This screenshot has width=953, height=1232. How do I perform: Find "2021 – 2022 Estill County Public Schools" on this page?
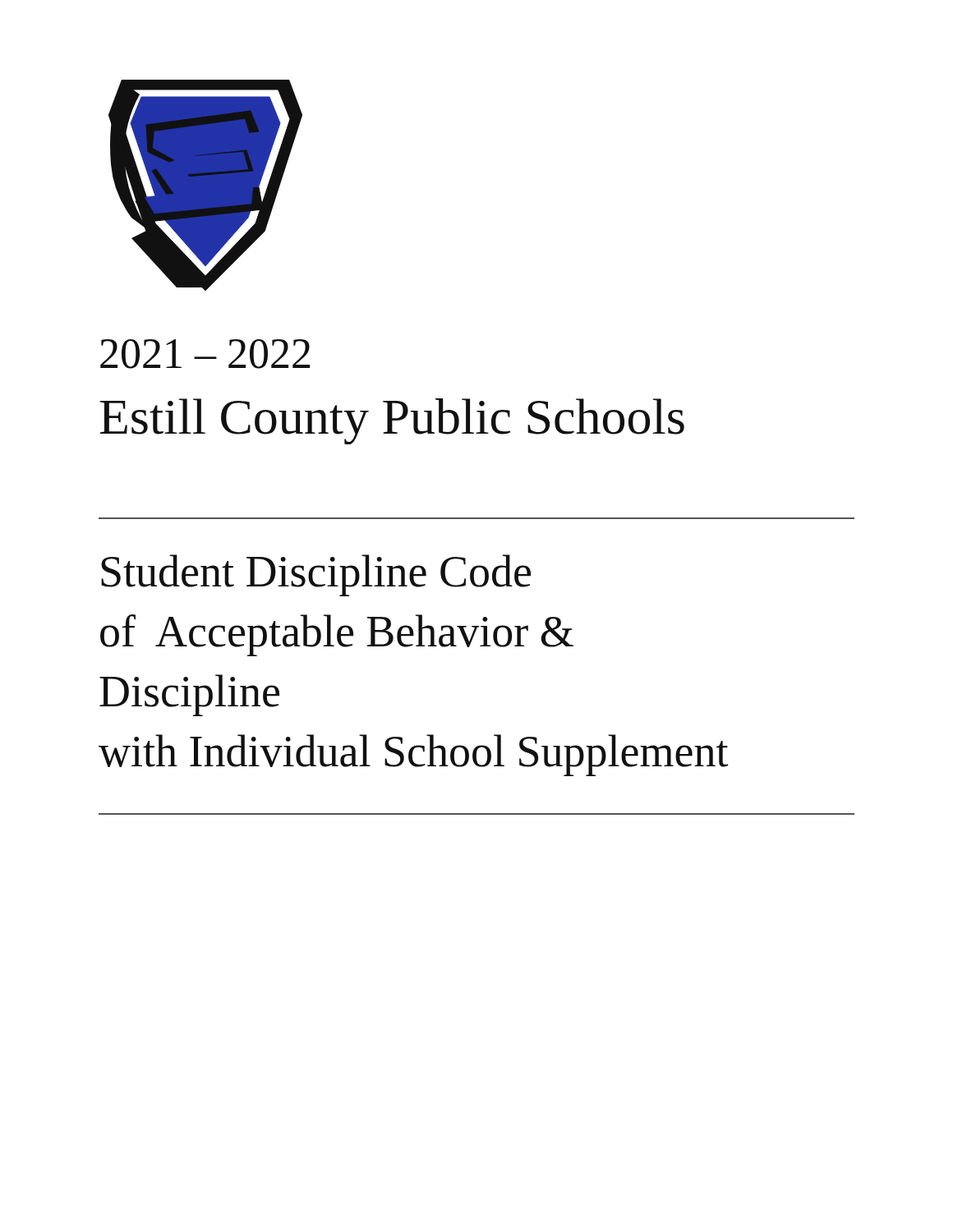pos(476,388)
